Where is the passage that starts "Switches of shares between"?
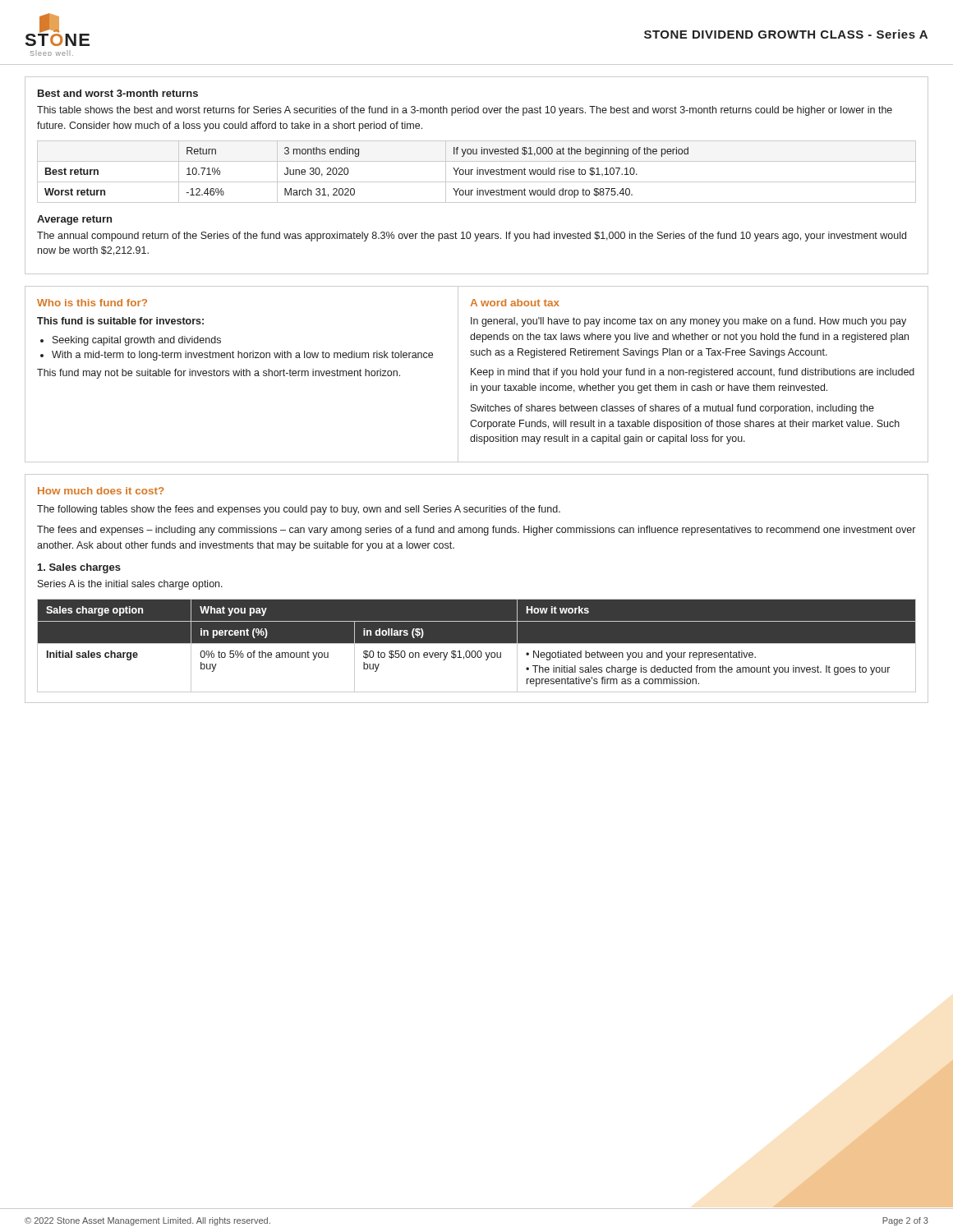Image resolution: width=953 pixels, height=1232 pixels. point(685,423)
